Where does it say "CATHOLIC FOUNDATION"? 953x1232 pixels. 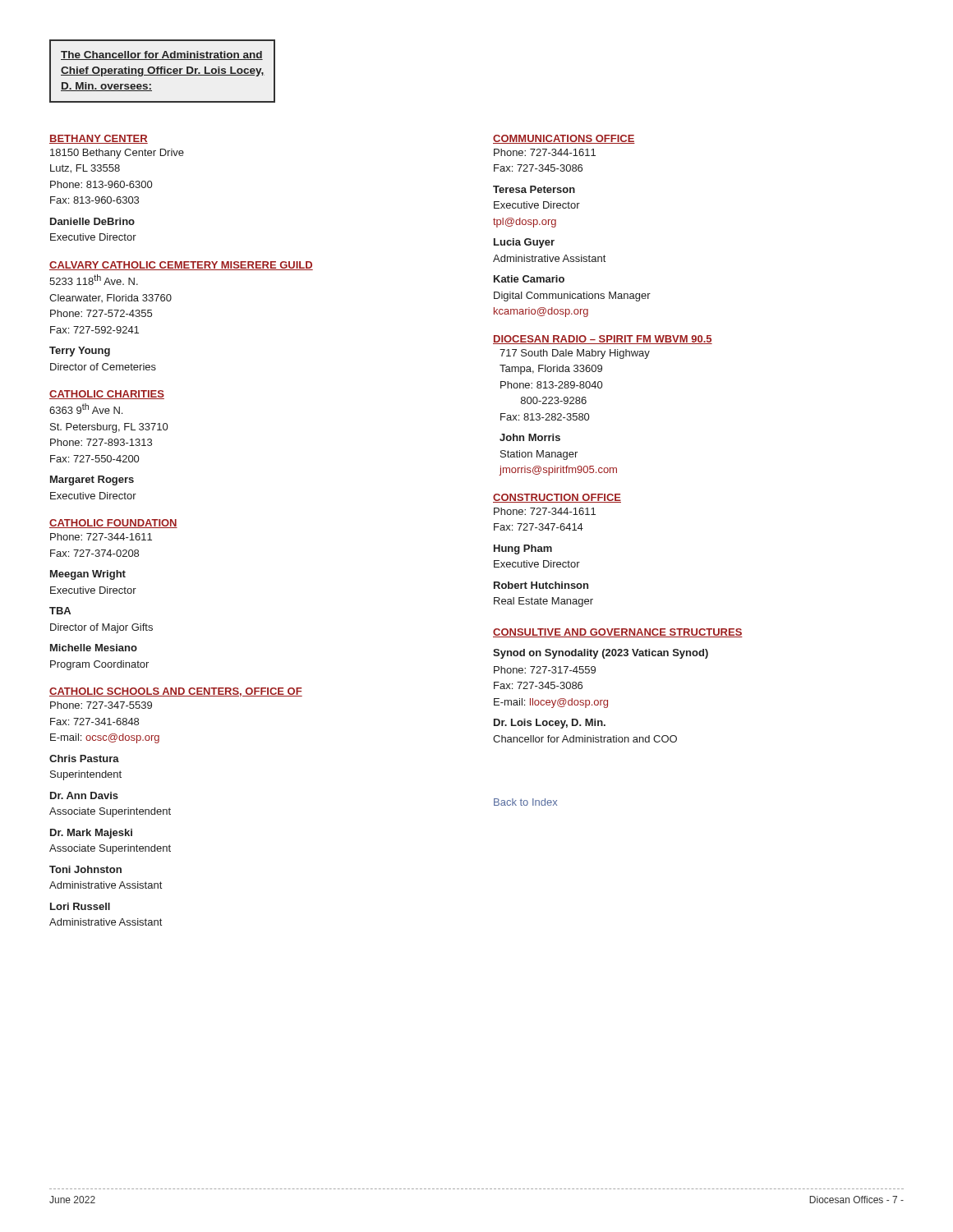pyautogui.click(x=113, y=523)
